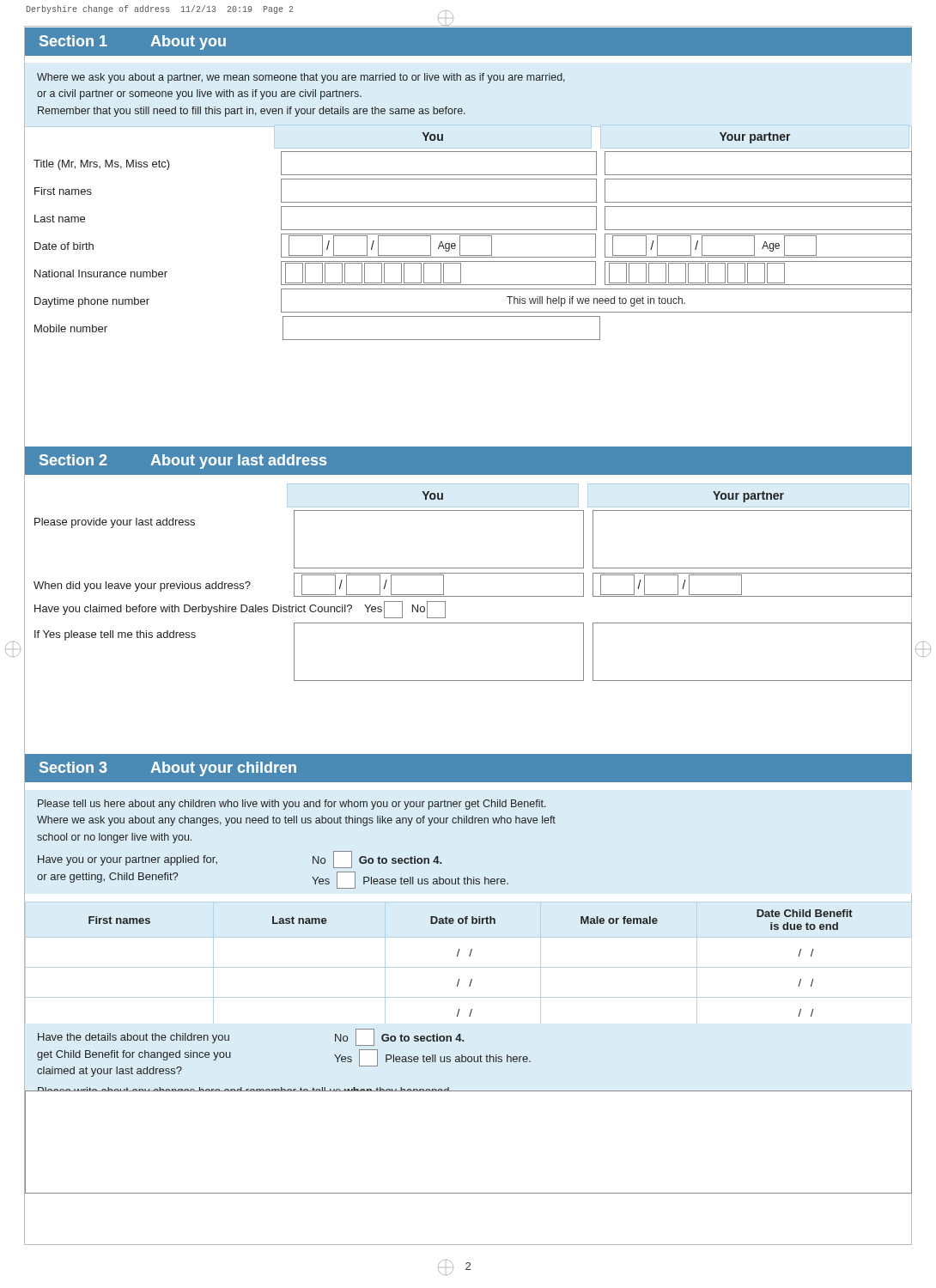936x1288 pixels.
Task: Select the section header that says "Section 2 About your last address"
Action: 468,461
